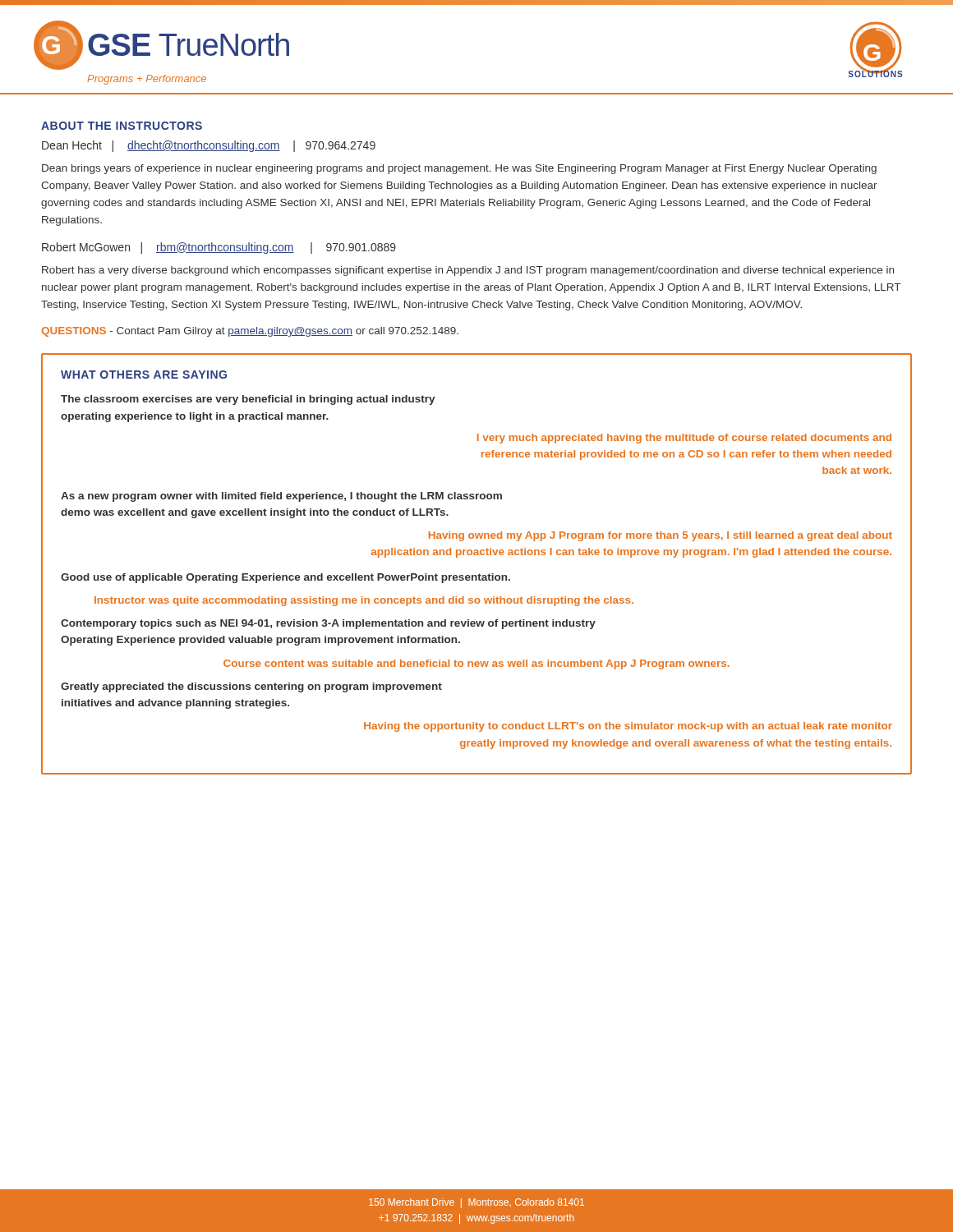Image resolution: width=953 pixels, height=1232 pixels.
Task: Find the text block that reads "Dean Hecht | dhecht@tnorthconsulting.com |"
Action: pos(208,145)
